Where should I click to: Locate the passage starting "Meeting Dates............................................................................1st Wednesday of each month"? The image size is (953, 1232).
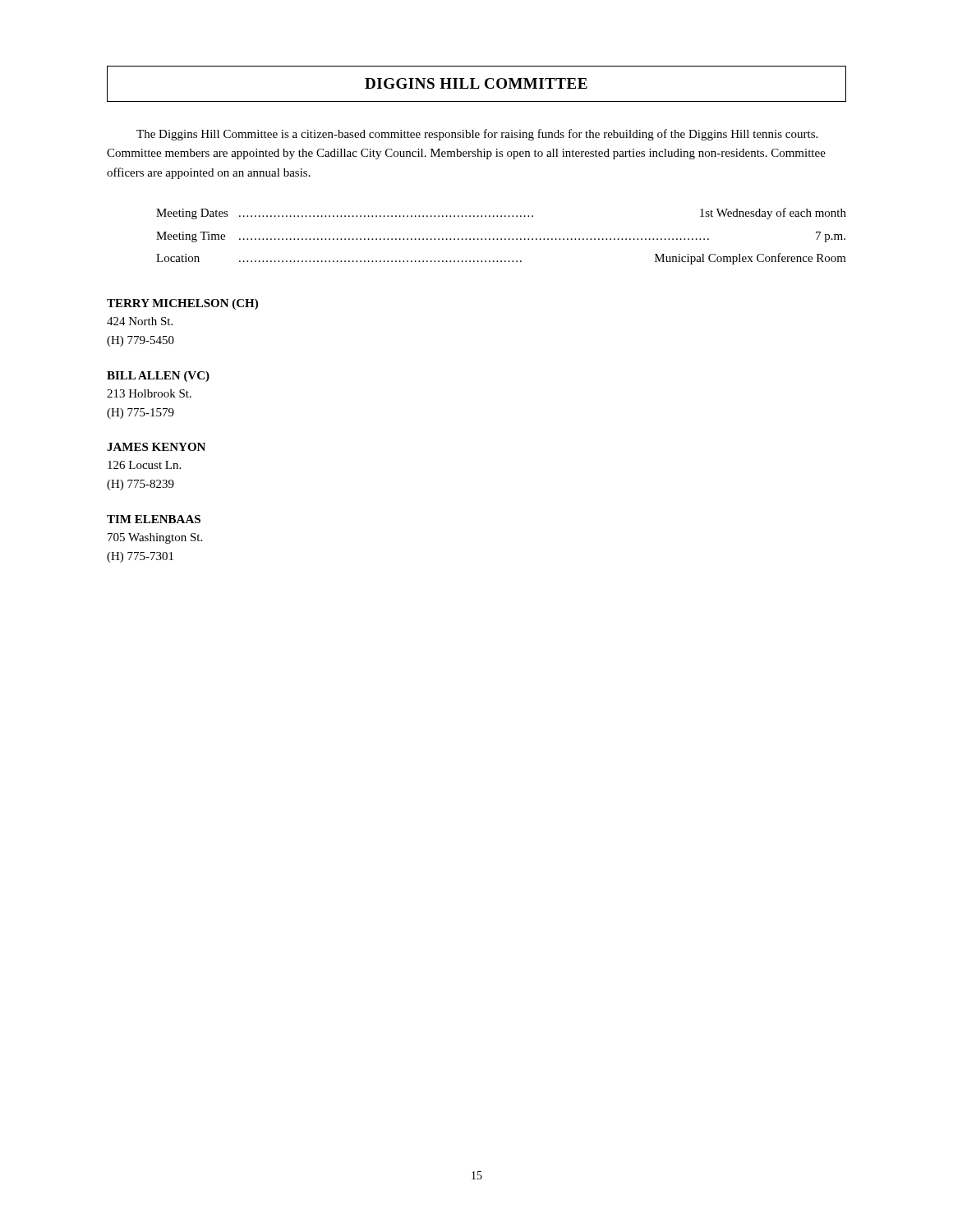coord(501,213)
